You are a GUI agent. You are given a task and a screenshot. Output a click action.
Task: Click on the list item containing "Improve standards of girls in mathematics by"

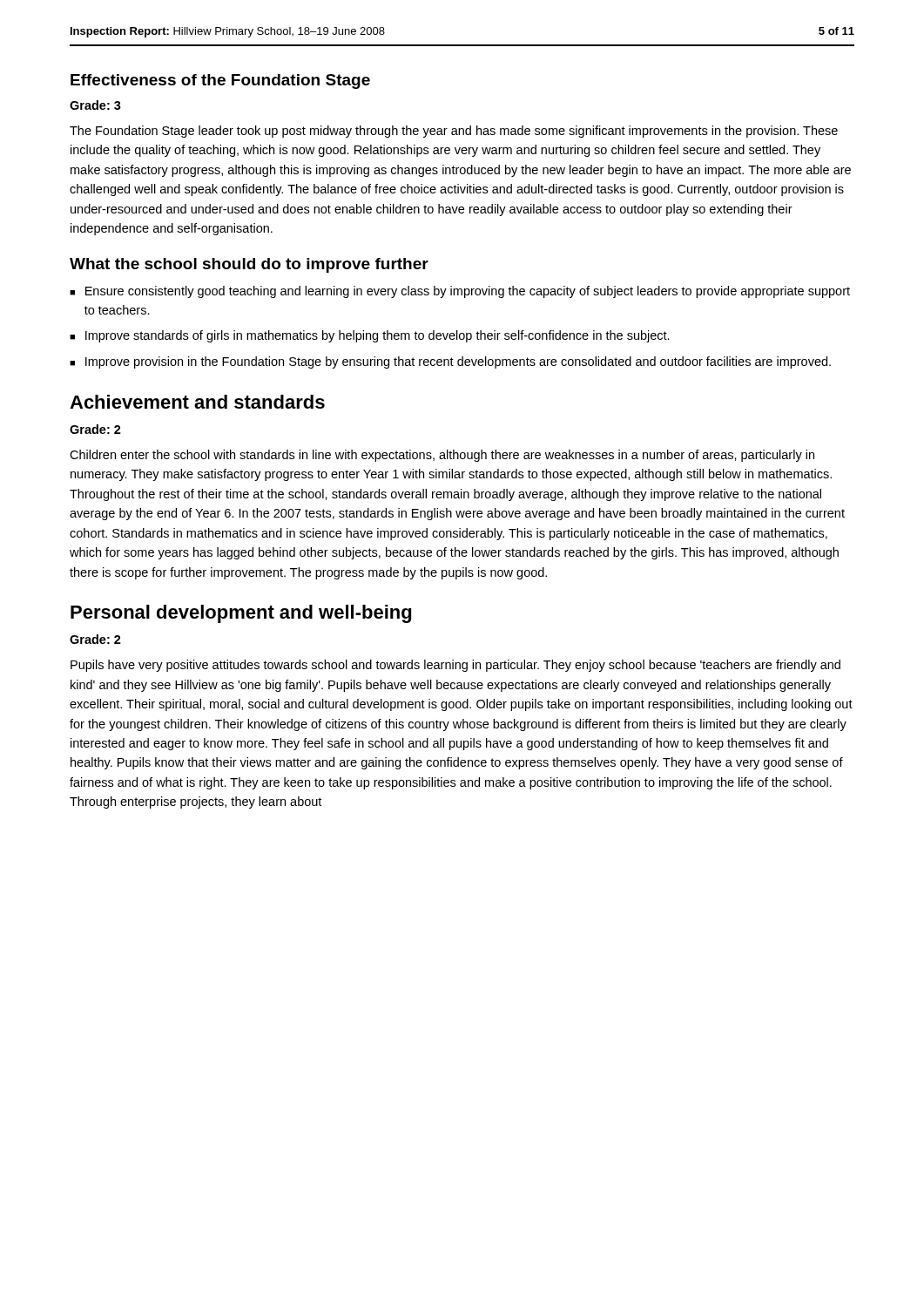377,336
